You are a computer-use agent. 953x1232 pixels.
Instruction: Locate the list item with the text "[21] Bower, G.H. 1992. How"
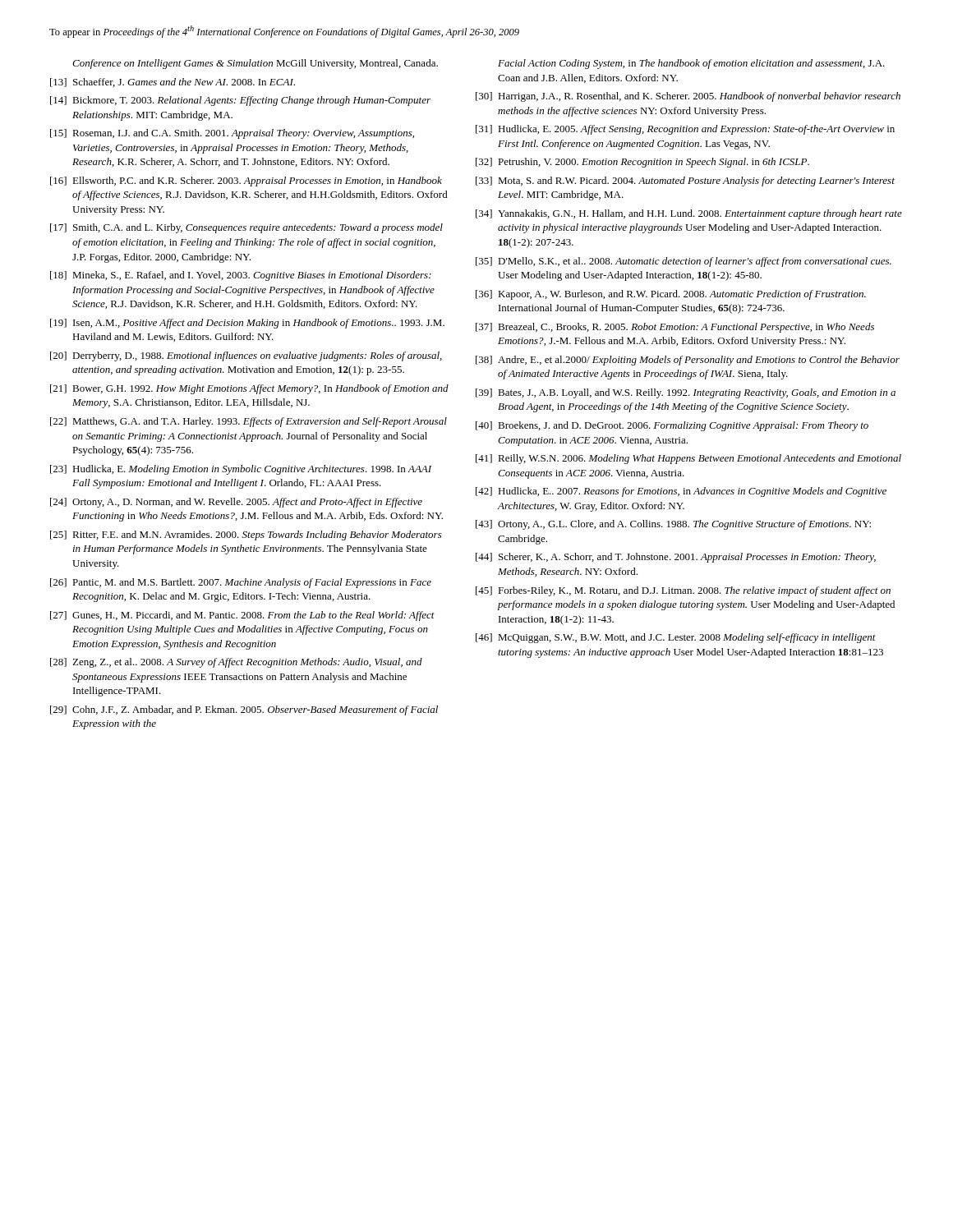point(251,395)
